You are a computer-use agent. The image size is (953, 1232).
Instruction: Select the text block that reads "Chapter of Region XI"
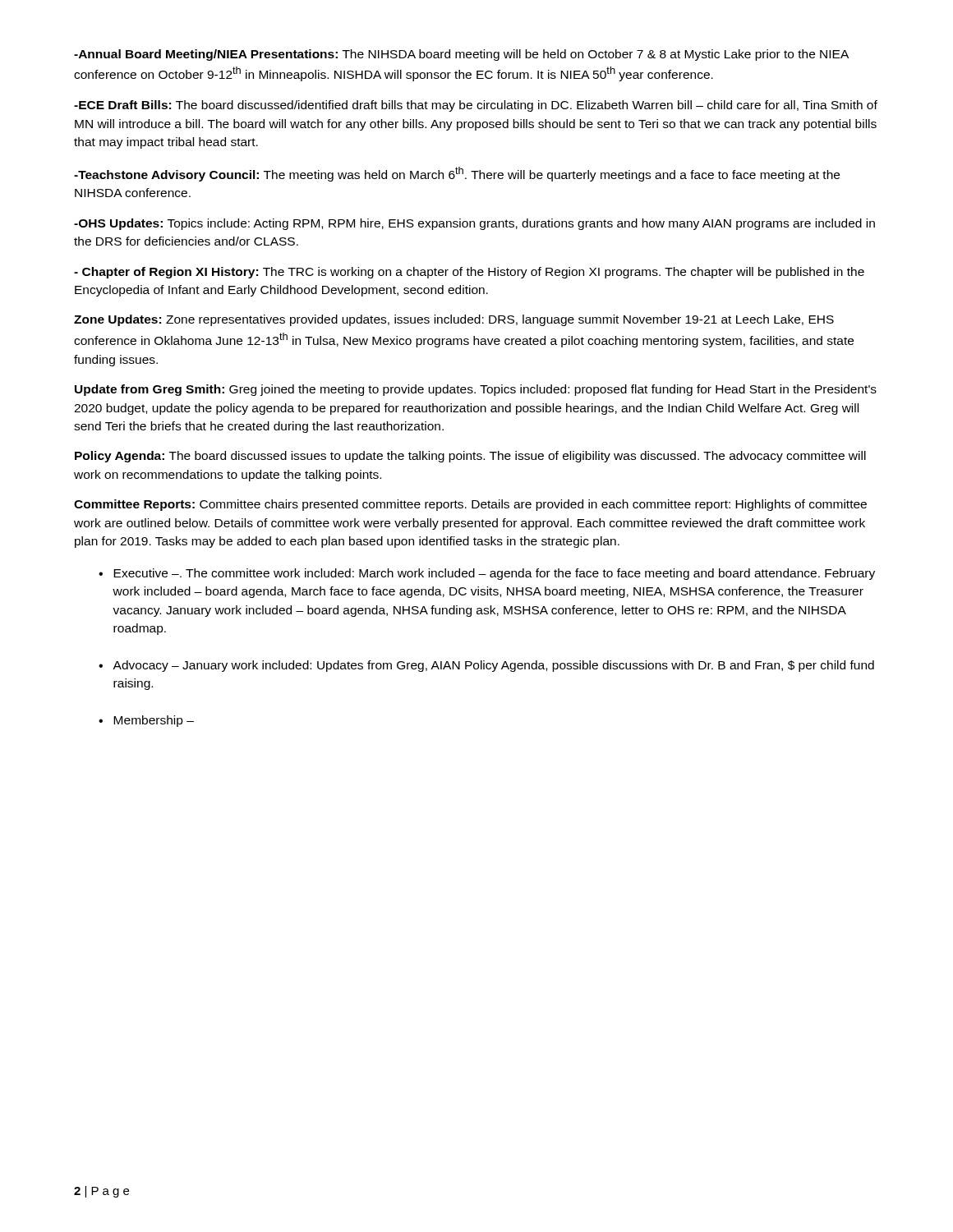[469, 280]
